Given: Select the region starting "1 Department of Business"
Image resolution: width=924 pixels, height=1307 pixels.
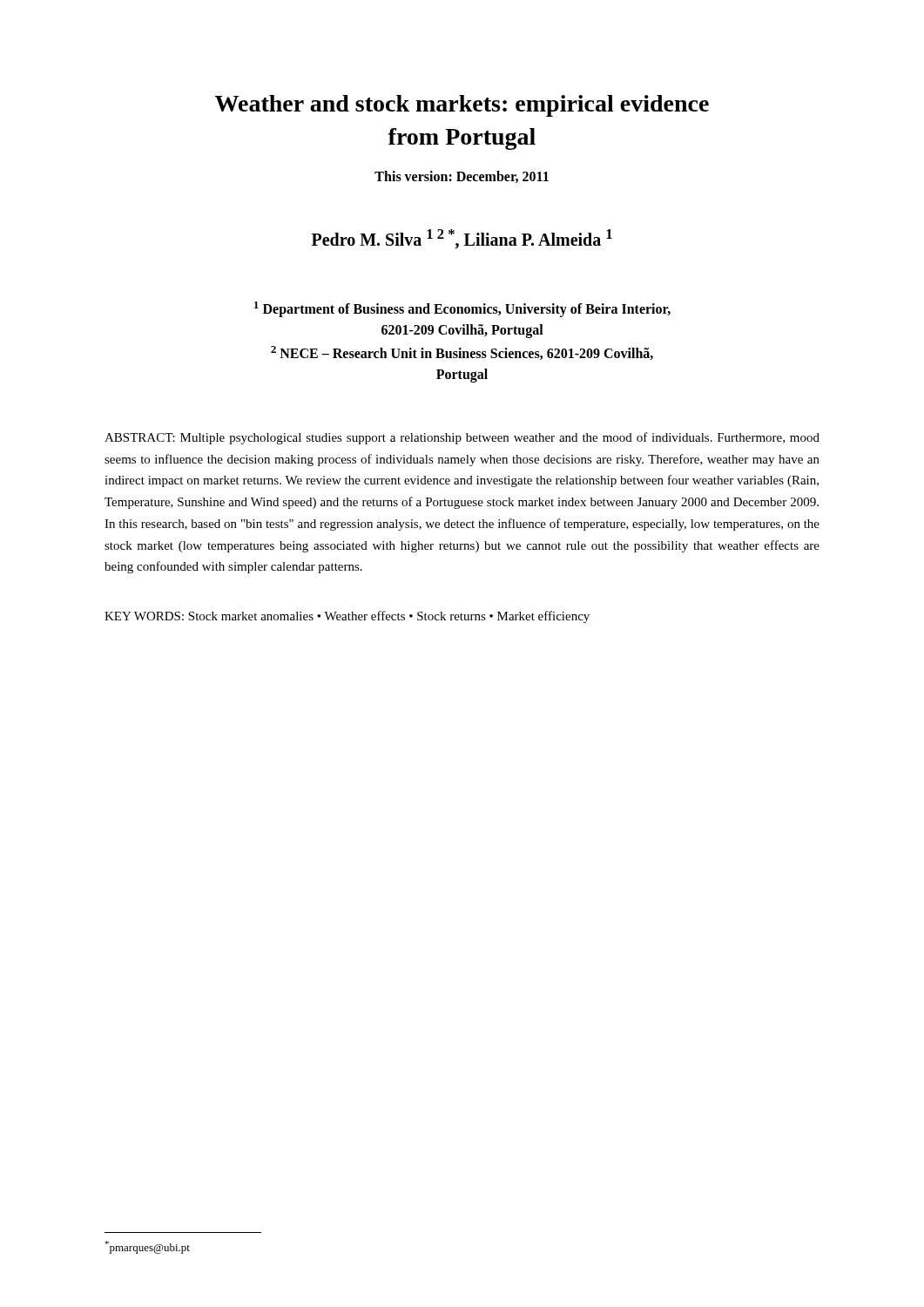Looking at the screenshot, I should pos(462,340).
